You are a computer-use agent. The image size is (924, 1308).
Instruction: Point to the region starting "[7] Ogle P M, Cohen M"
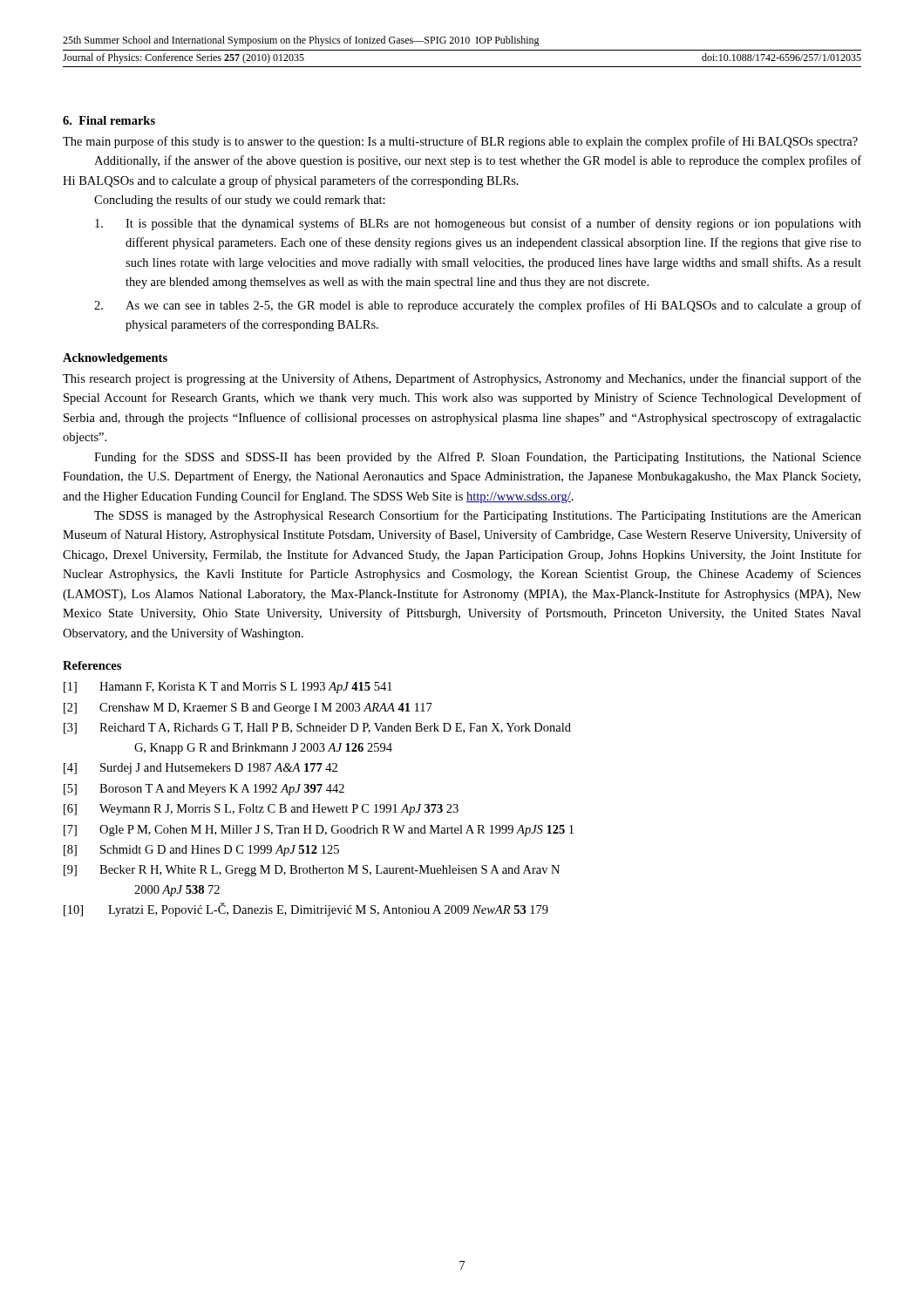tap(462, 829)
